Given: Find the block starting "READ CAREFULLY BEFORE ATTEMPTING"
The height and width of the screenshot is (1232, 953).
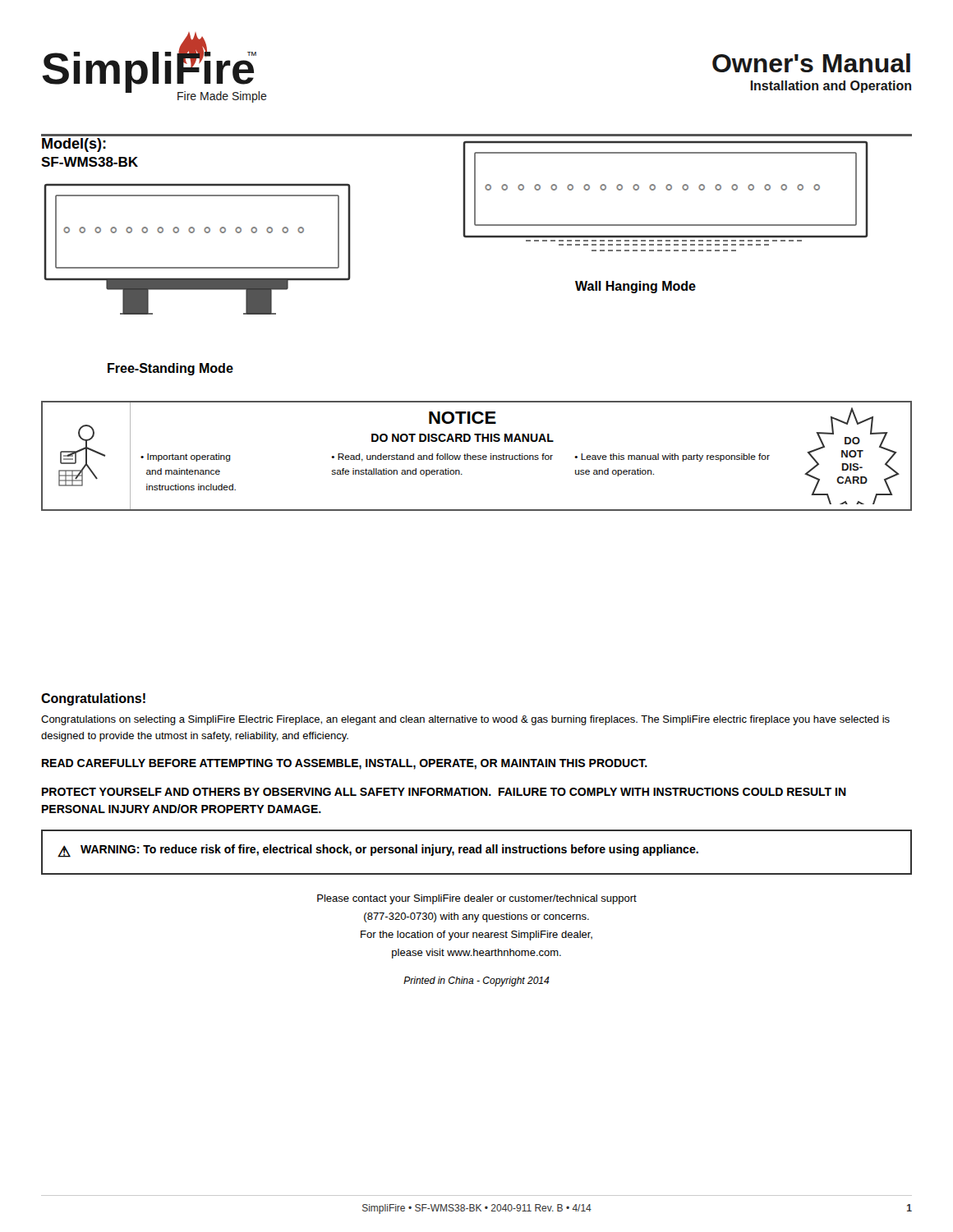Looking at the screenshot, I should [344, 763].
